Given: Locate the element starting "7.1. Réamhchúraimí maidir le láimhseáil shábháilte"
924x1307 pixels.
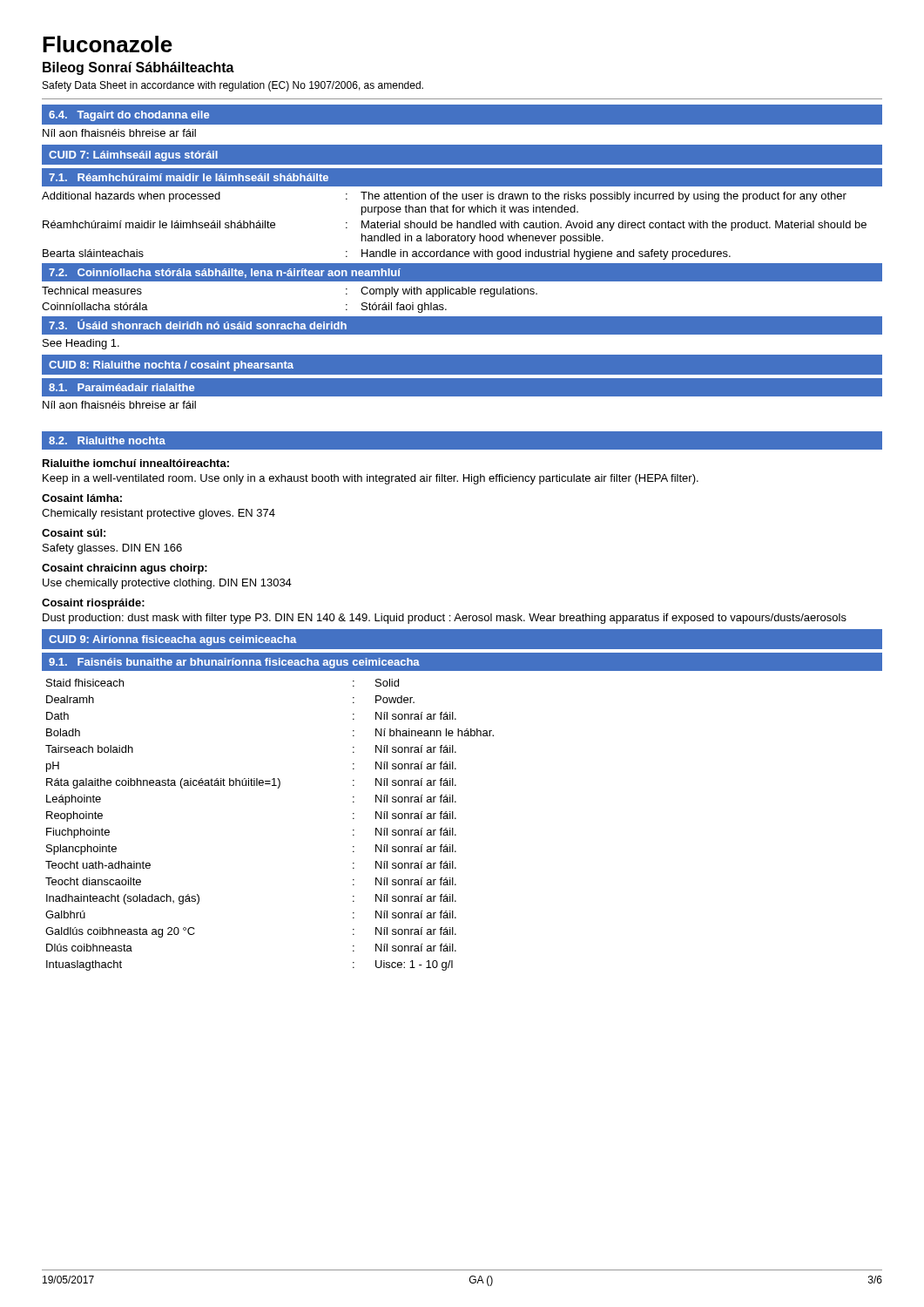Looking at the screenshot, I should tap(462, 177).
